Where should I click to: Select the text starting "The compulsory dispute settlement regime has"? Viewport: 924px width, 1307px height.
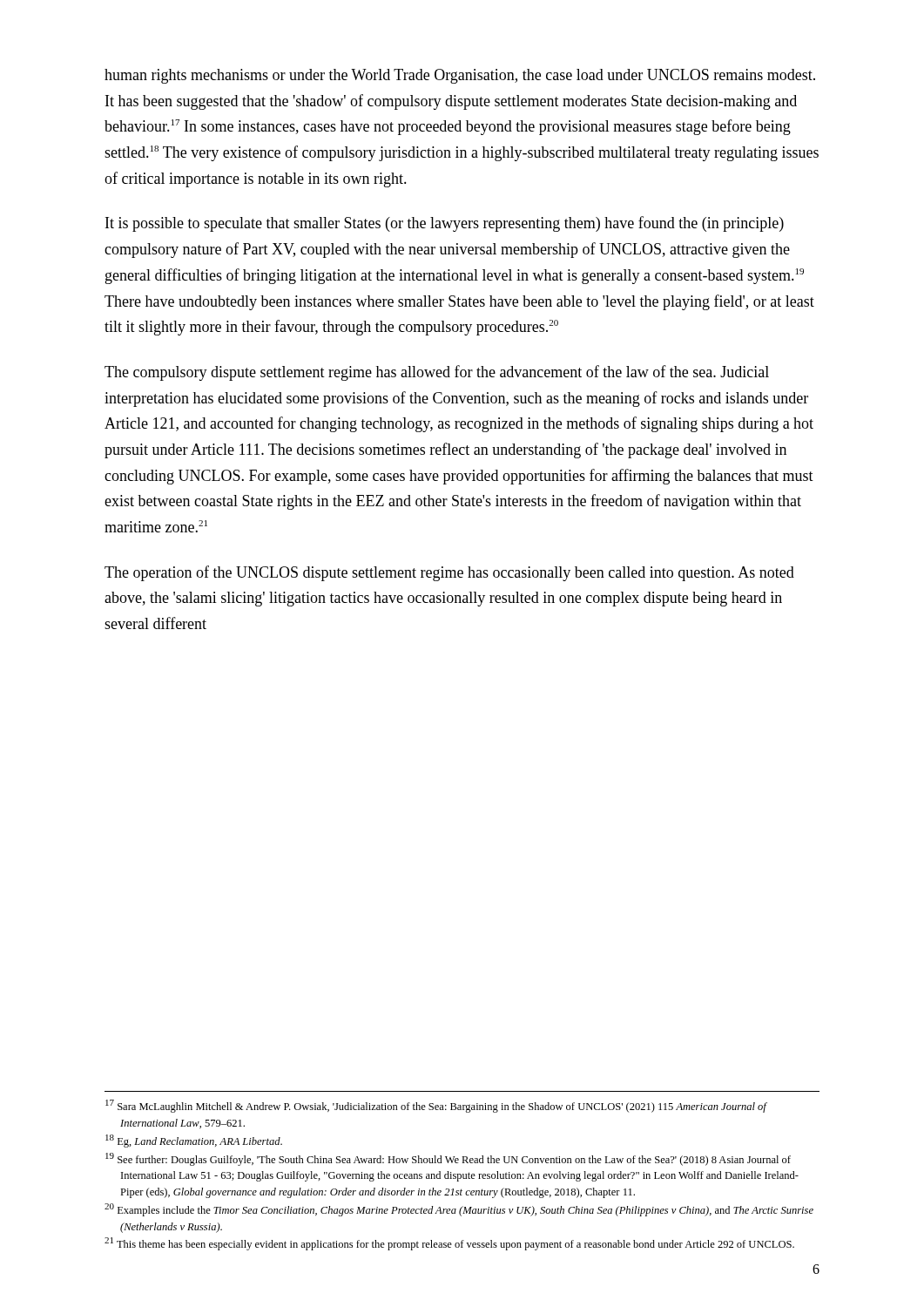(462, 450)
